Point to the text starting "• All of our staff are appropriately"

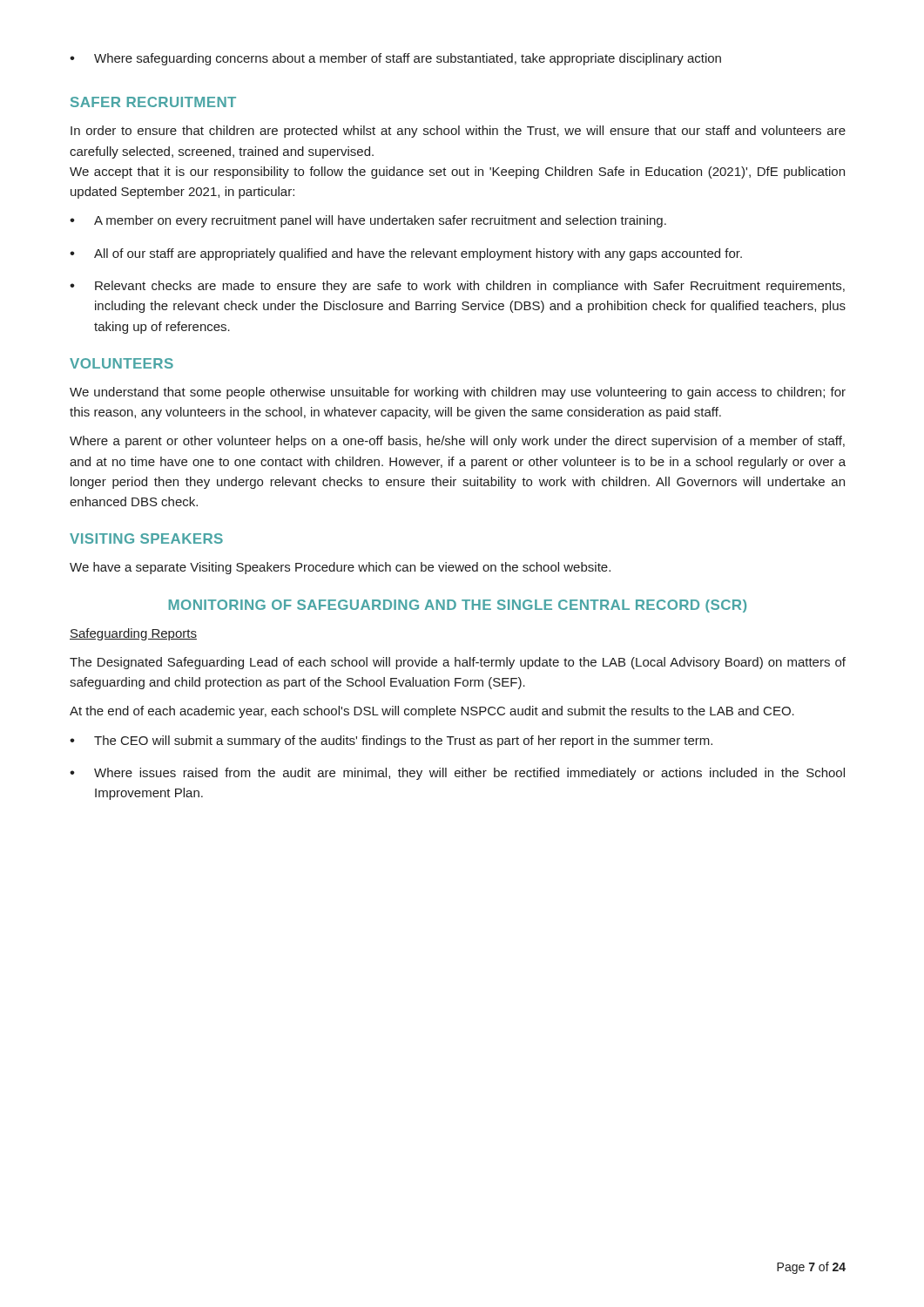[x=458, y=254]
